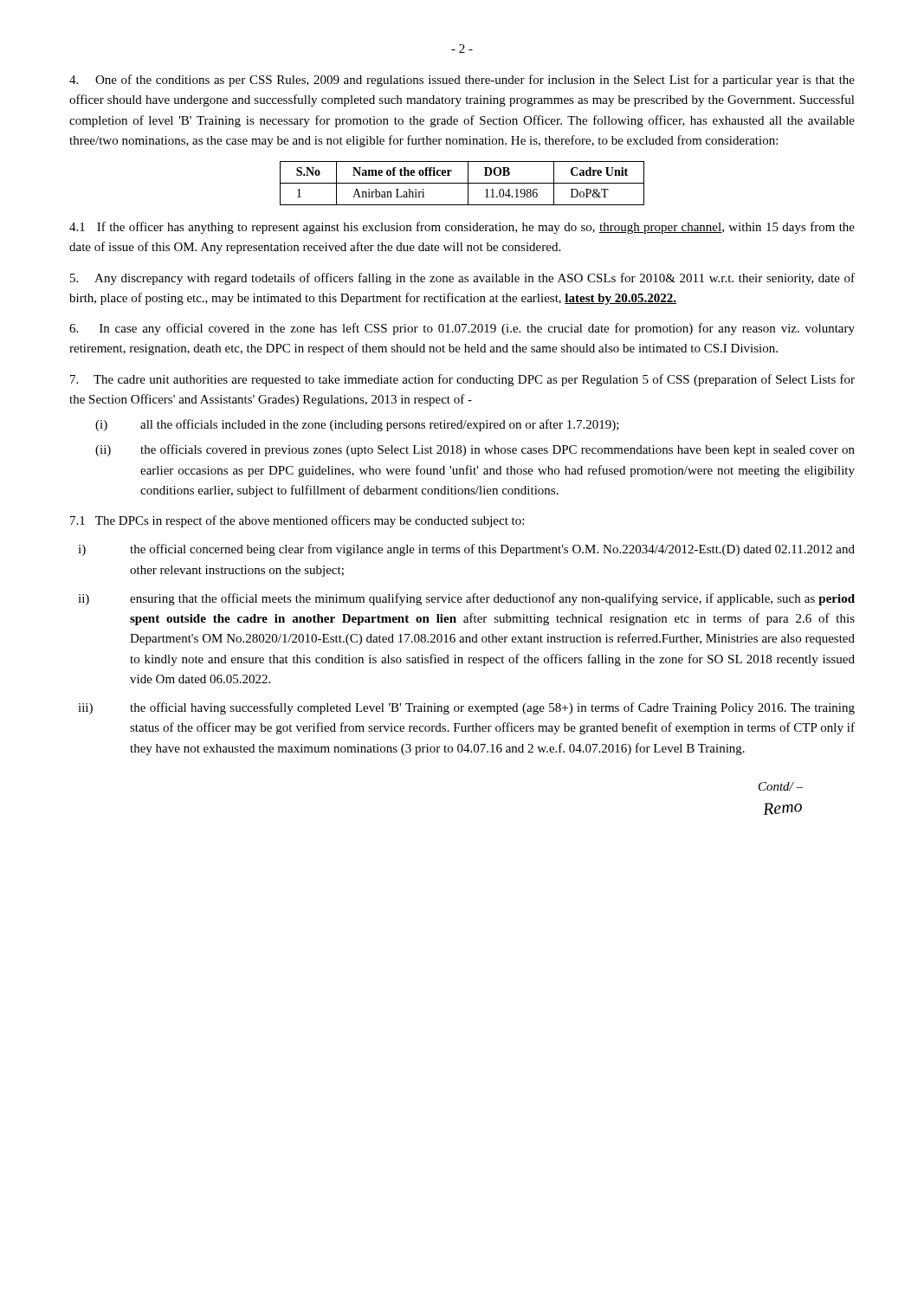Navigate to the block starting "Contd/ – Remo"
924x1299 pixels.
(x=781, y=786)
